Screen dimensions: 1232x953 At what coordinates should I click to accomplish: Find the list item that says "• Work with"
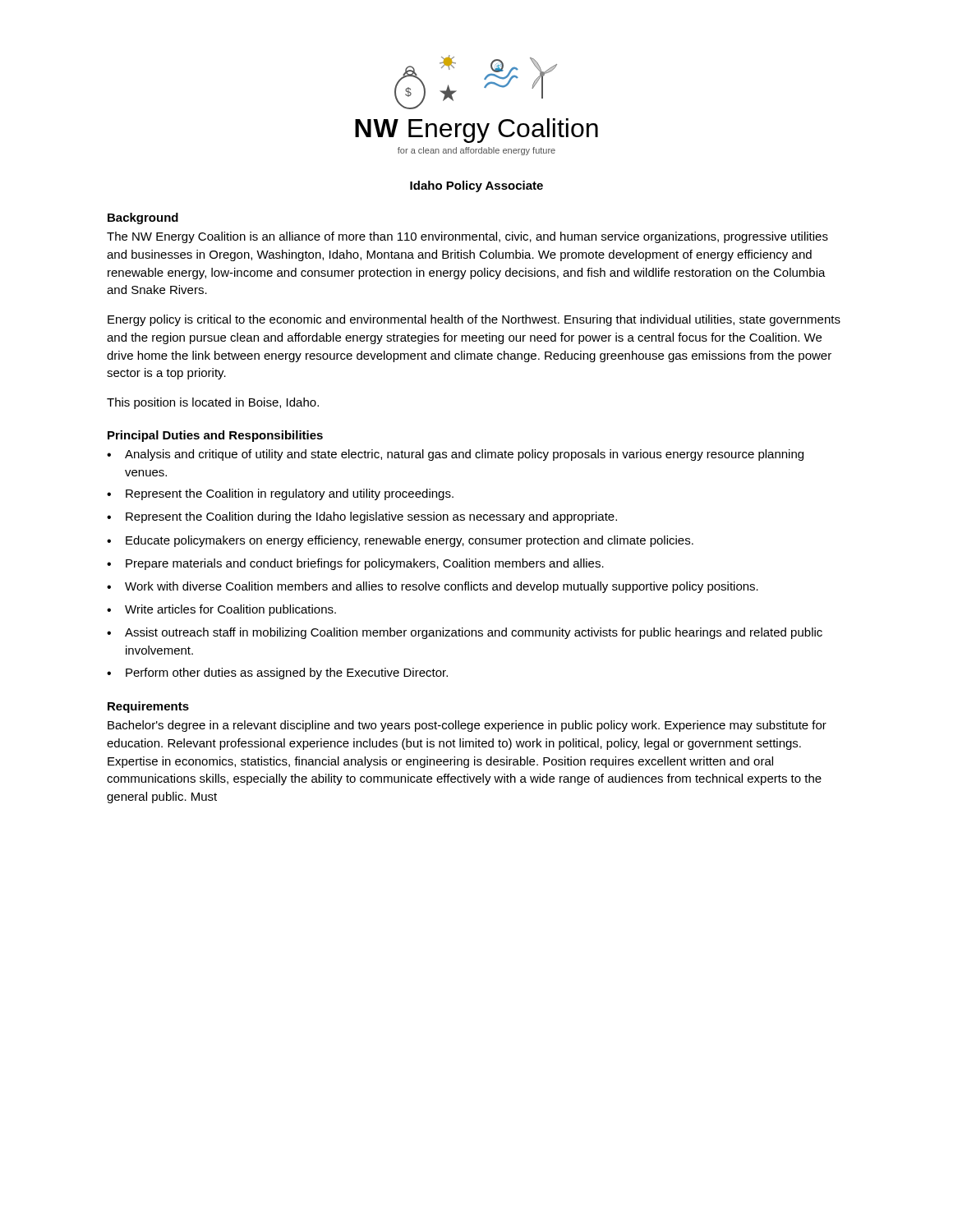click(476, 587)
